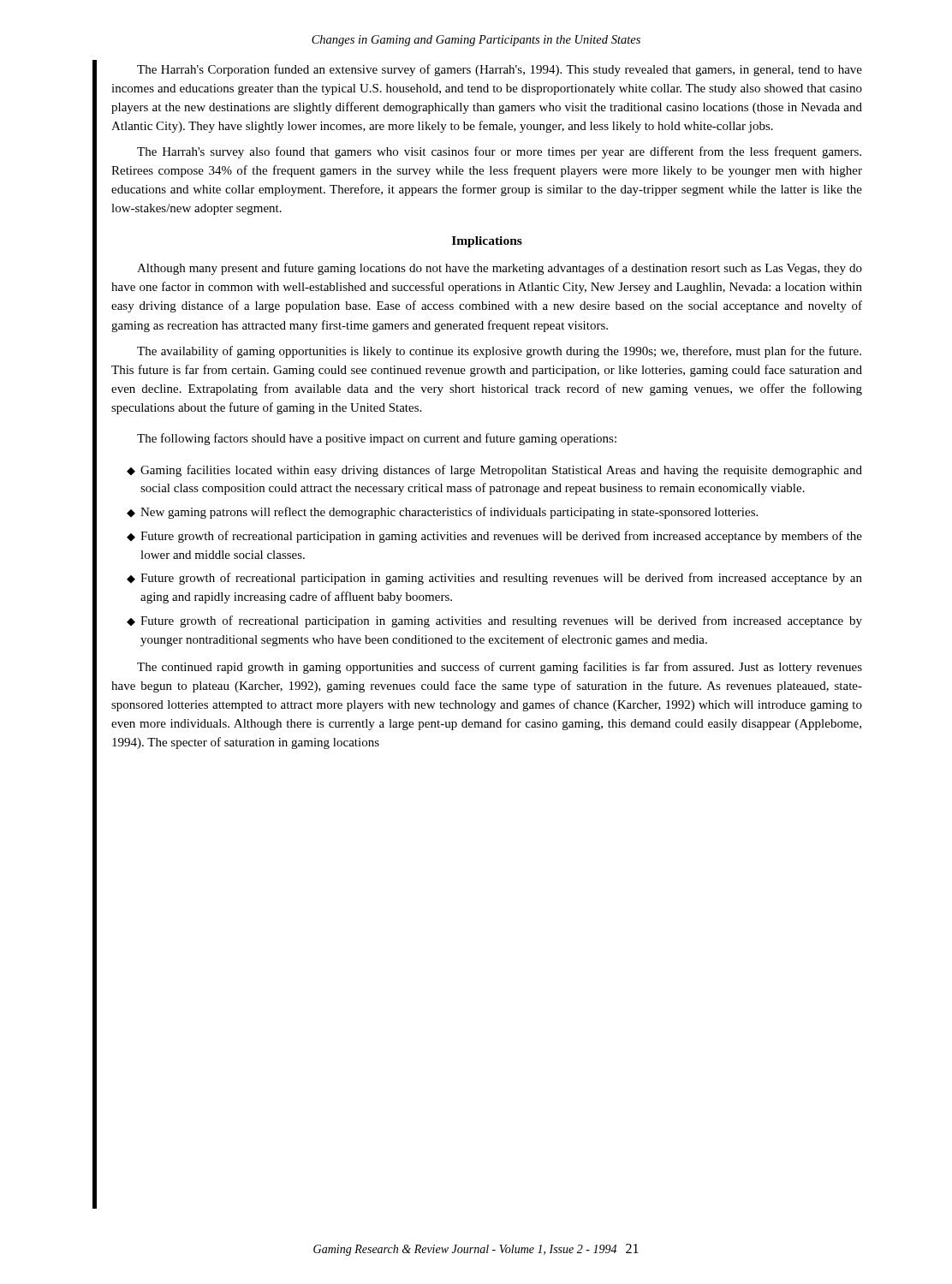Find the text block starting "◆ New gaming patrons will reflect"
Viewport: 952px width, 1284px height.
point(494,513)
